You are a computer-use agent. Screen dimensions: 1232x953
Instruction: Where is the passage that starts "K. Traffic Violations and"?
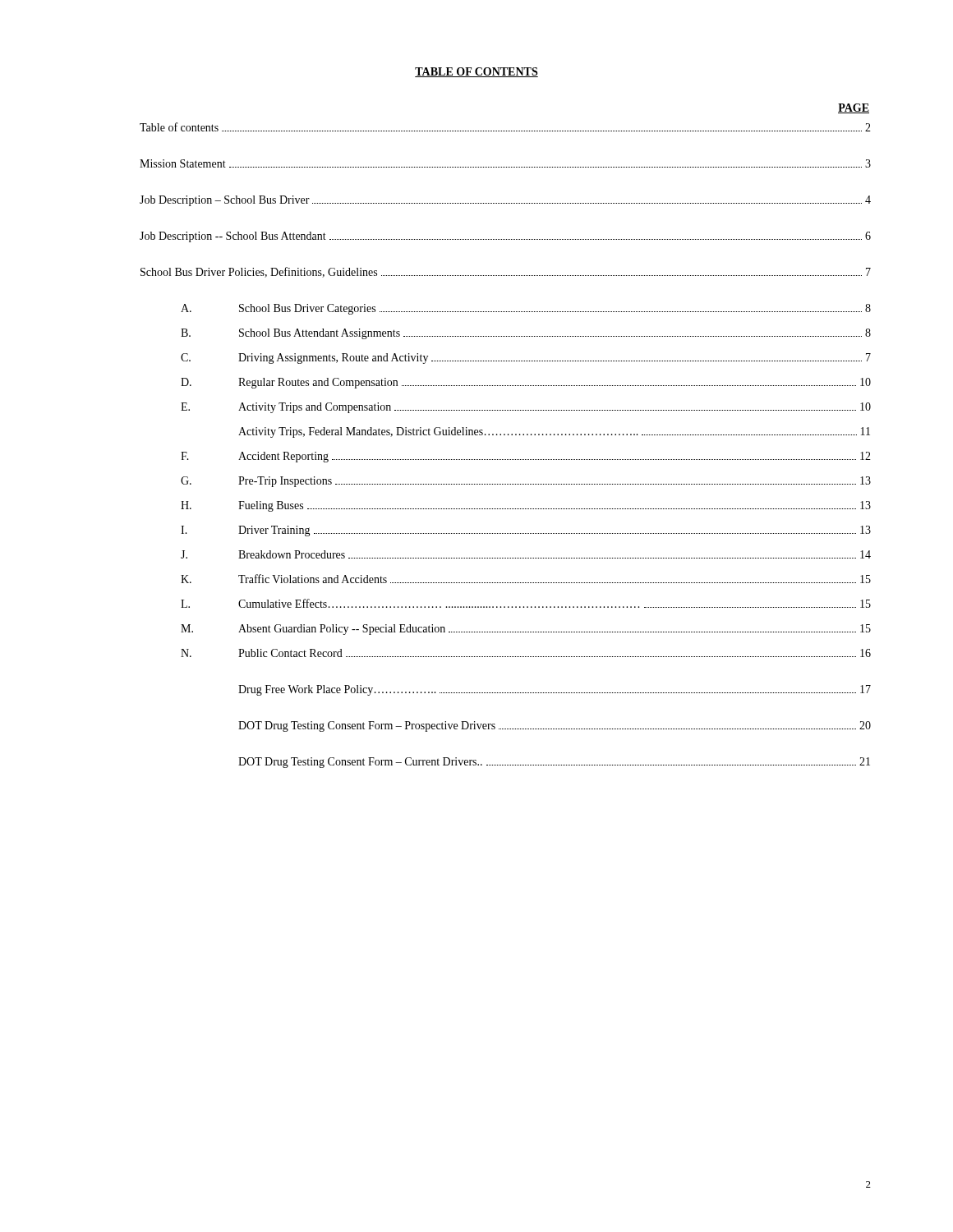coord(526,580)
